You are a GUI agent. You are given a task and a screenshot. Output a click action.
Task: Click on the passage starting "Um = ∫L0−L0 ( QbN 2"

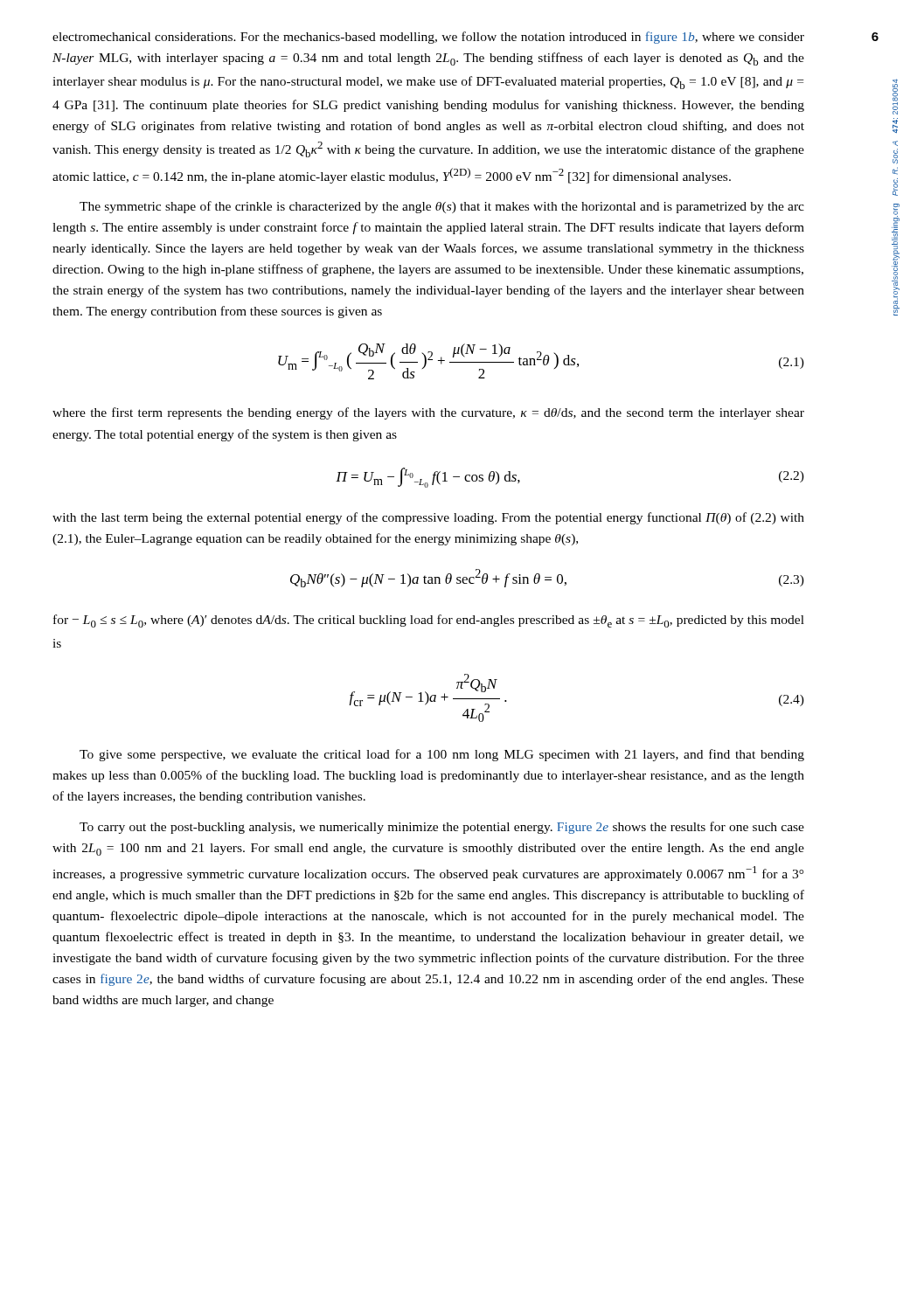pyautogui.click(x=541, y=362)
